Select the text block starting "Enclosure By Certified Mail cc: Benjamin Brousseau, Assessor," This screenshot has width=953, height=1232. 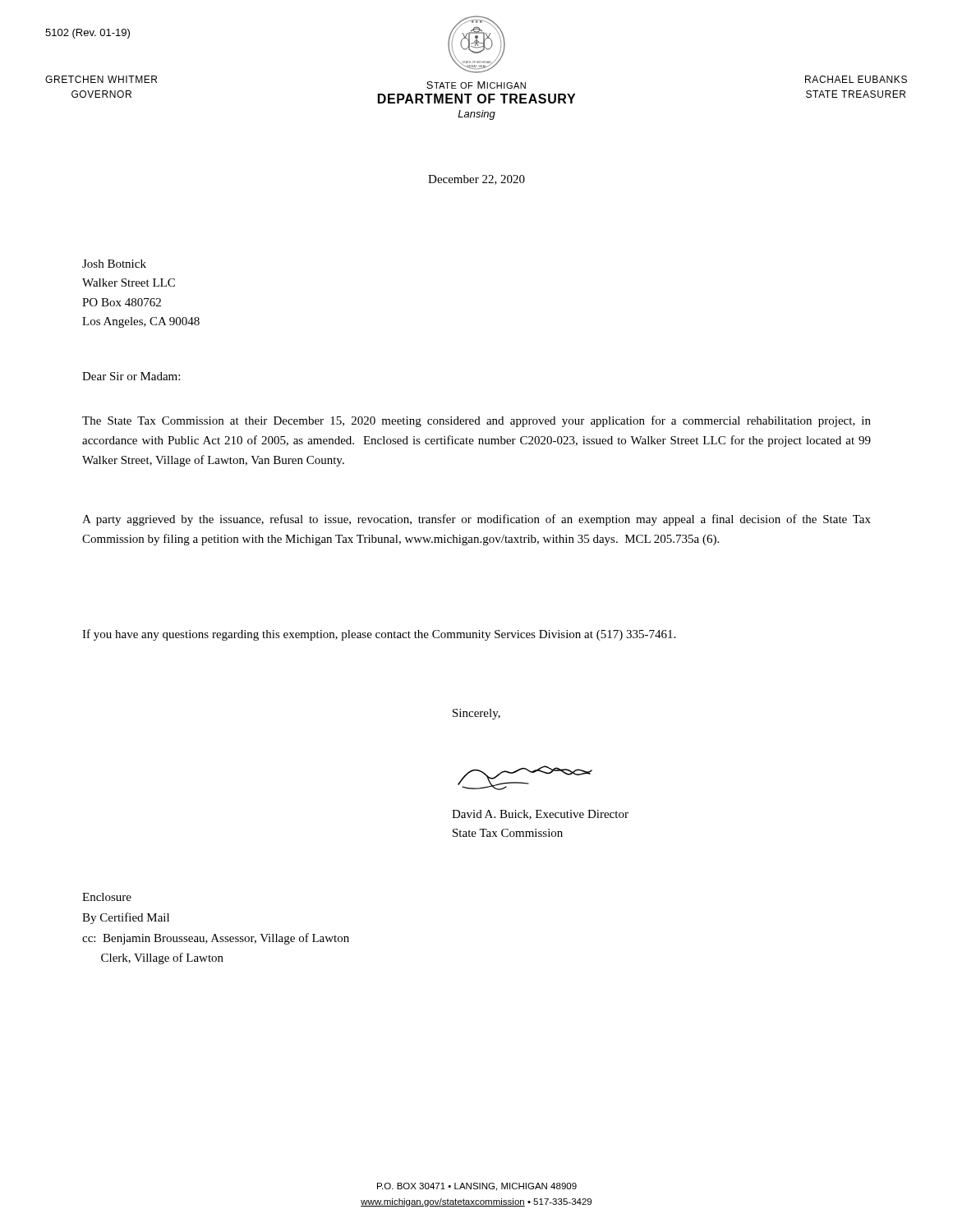pyautogui.click(x=216, y=927)
